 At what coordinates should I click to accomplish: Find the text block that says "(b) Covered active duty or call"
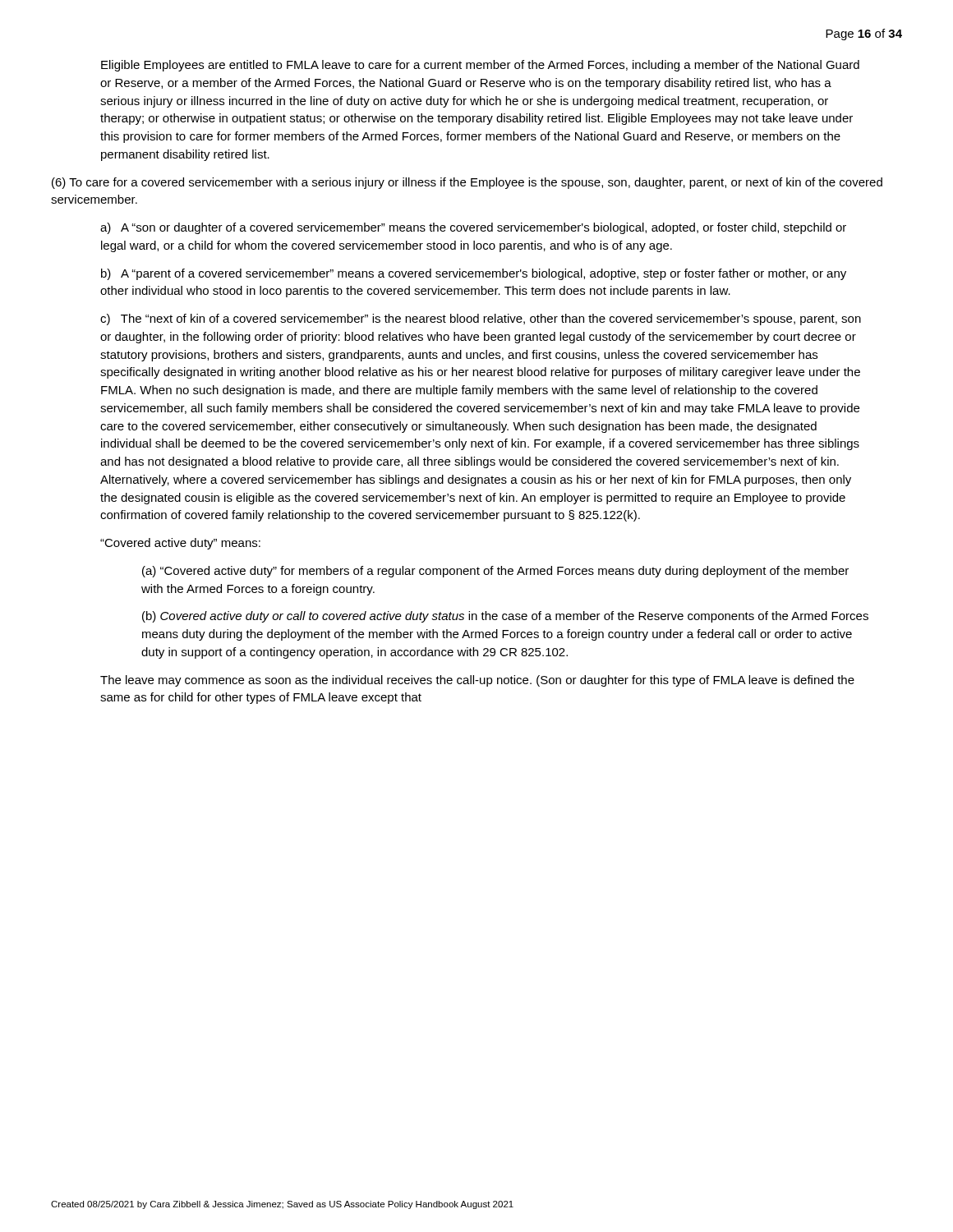pos(505,634)
